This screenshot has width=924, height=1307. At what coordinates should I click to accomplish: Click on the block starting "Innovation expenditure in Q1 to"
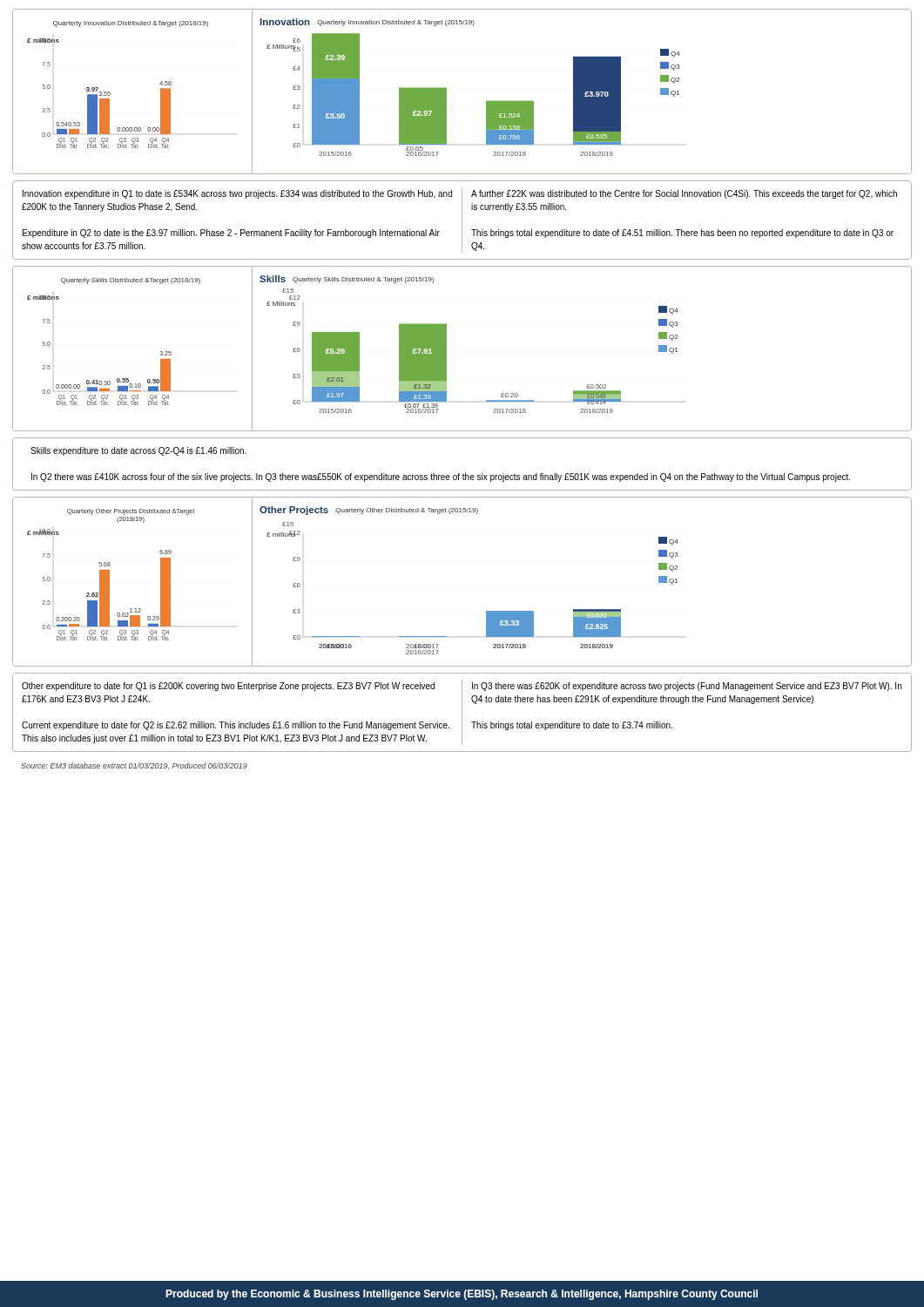(x=237, y=220)
